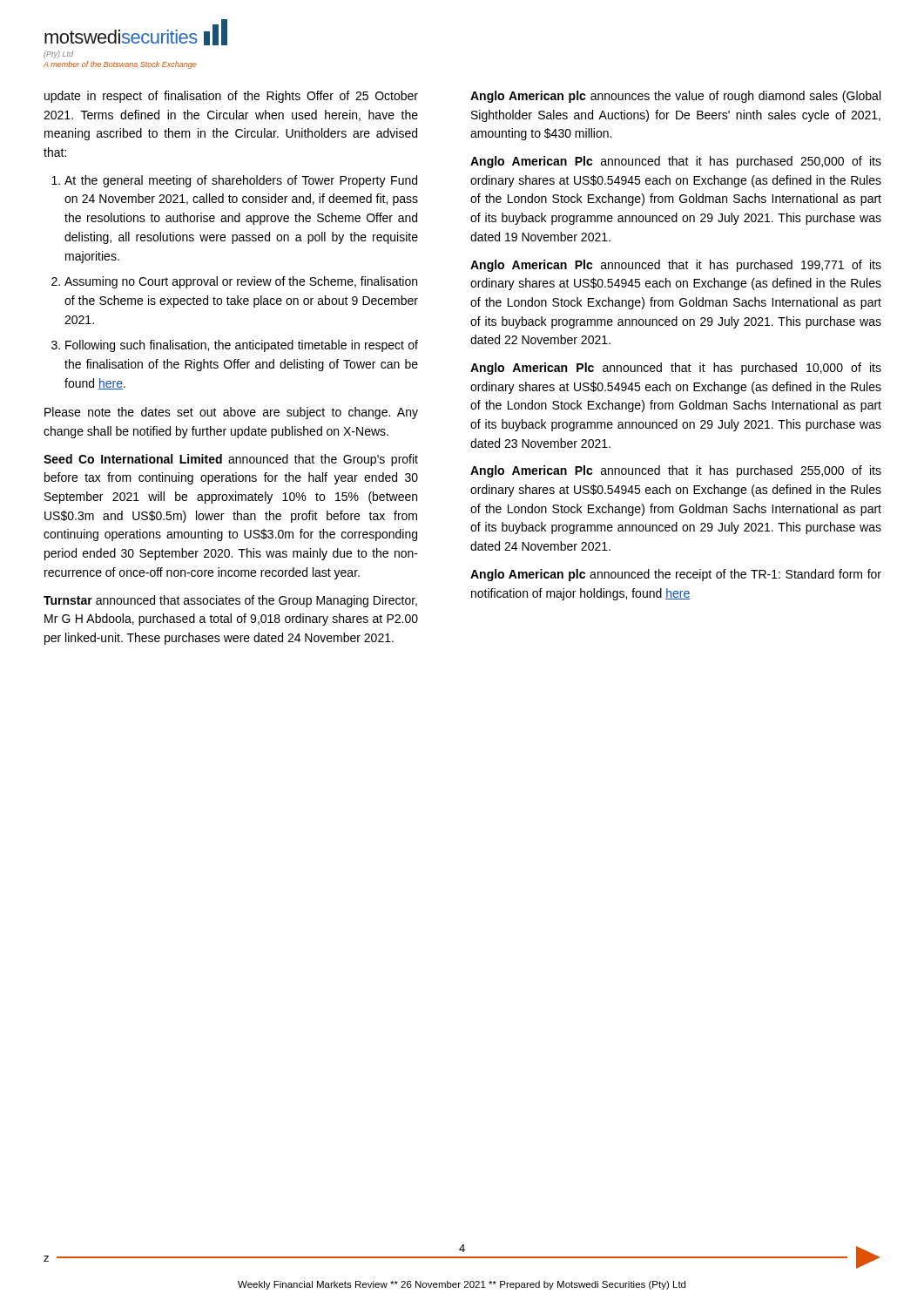This screenshot has height=1307, width=924.
Task: Click on the list item with the text "Assuming no Court approval"
Action: [241, 301]
